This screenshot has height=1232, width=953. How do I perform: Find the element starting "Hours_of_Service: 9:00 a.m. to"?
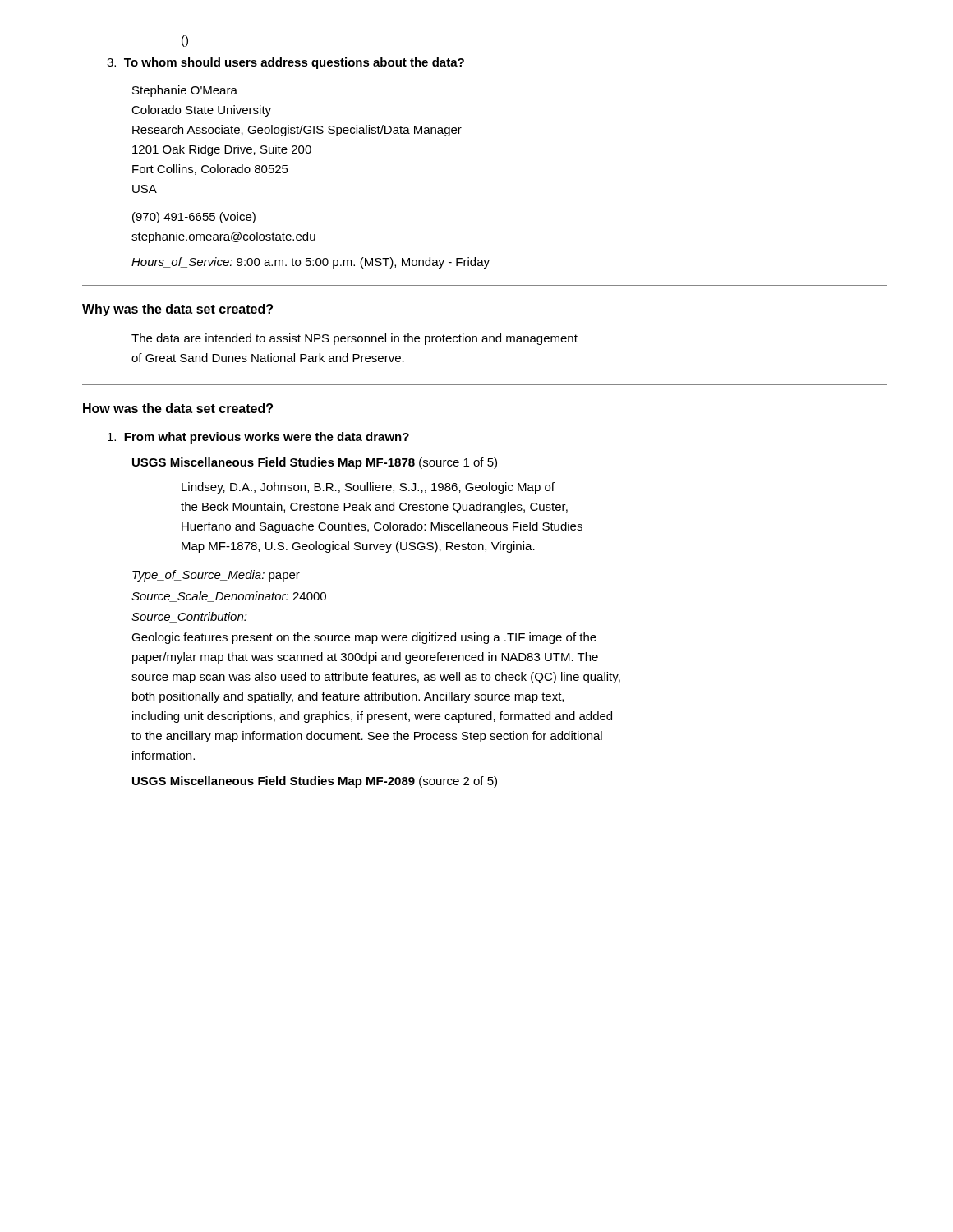point(311,262)
